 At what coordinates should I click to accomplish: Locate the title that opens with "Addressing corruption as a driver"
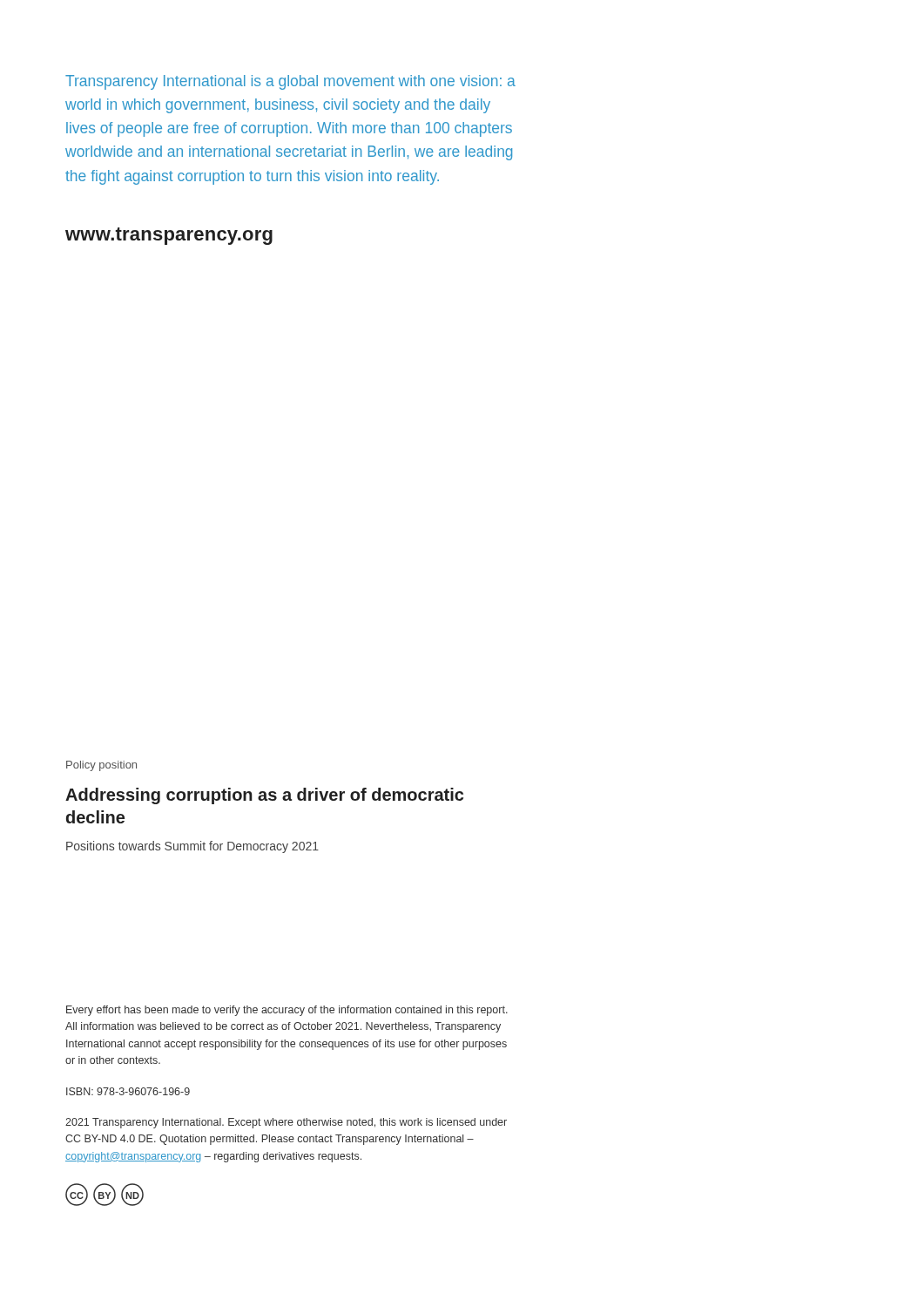pyautogui.click(x=292, y=806)
